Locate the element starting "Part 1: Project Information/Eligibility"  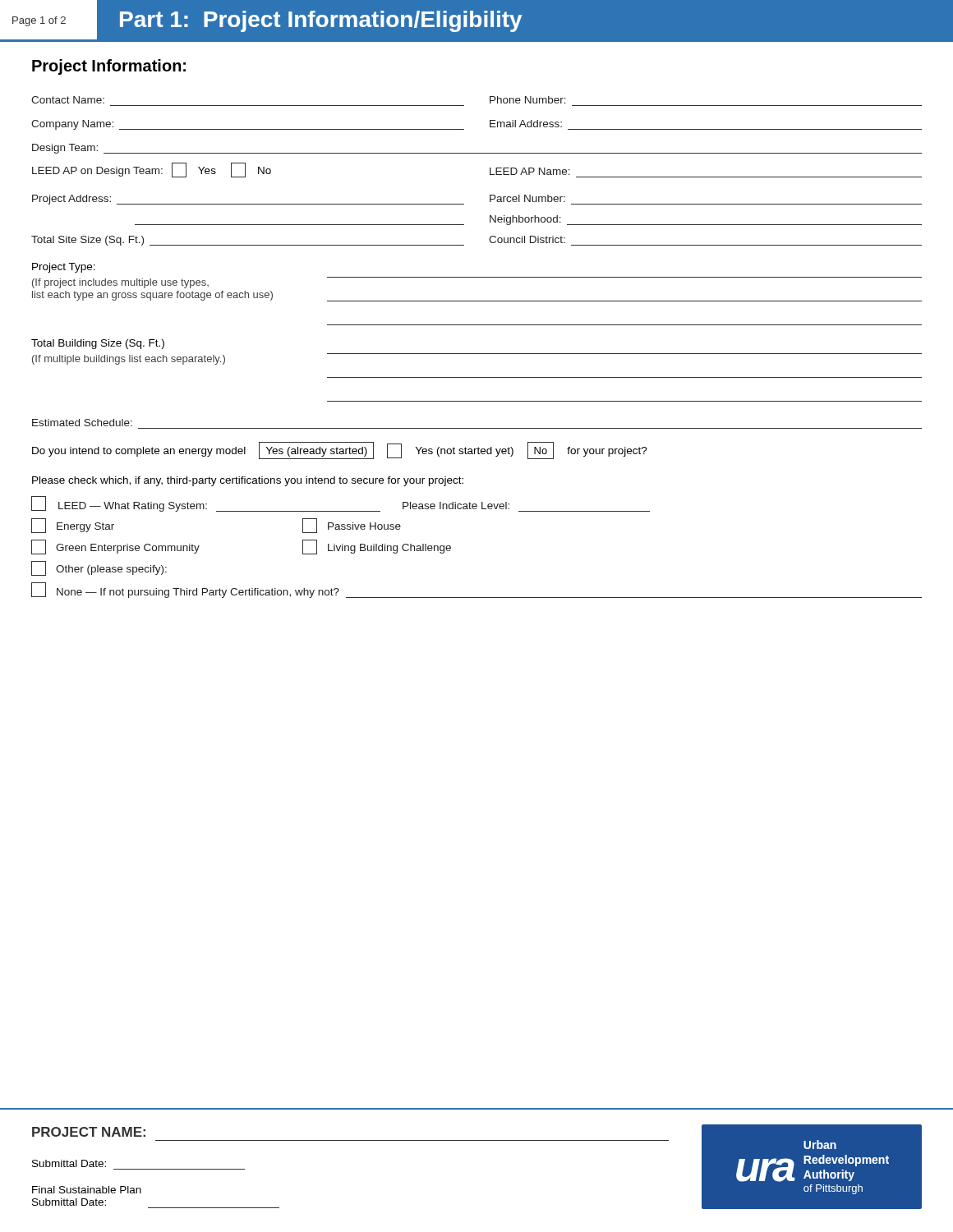point(320,19)
